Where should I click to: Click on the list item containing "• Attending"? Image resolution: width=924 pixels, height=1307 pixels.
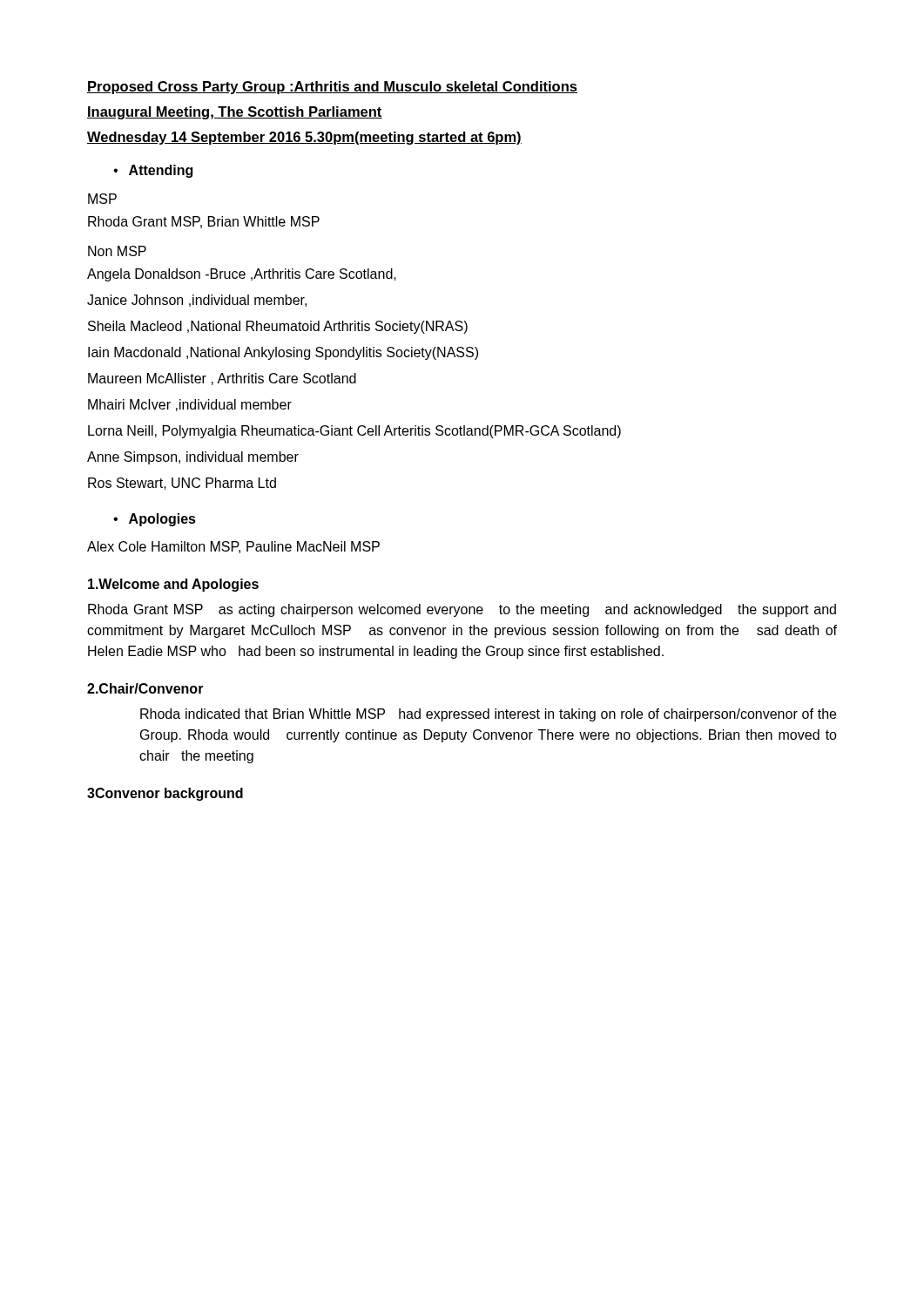coord(153,171)
